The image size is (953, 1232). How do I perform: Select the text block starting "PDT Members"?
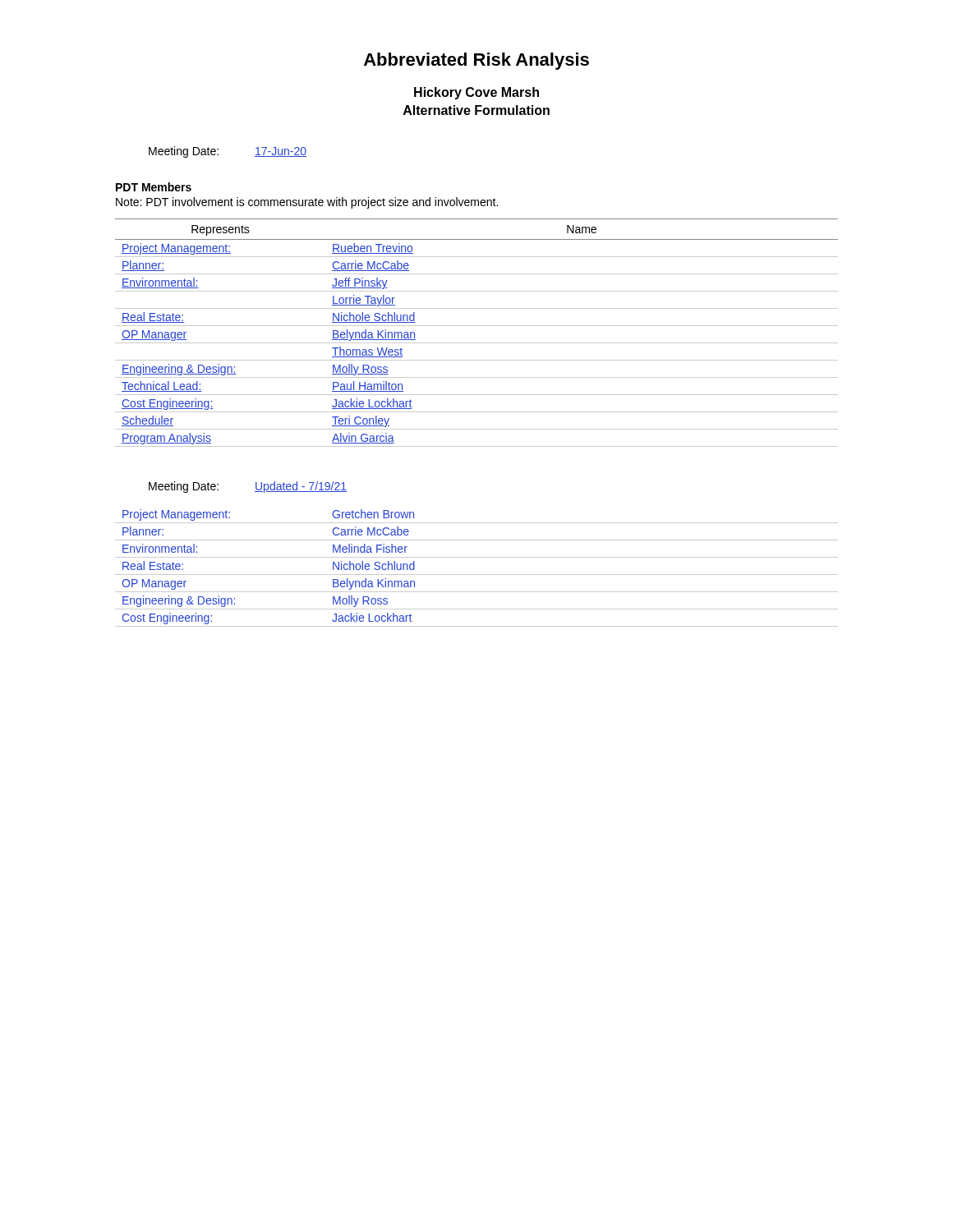pyautogui.click(x=153, y=187)
